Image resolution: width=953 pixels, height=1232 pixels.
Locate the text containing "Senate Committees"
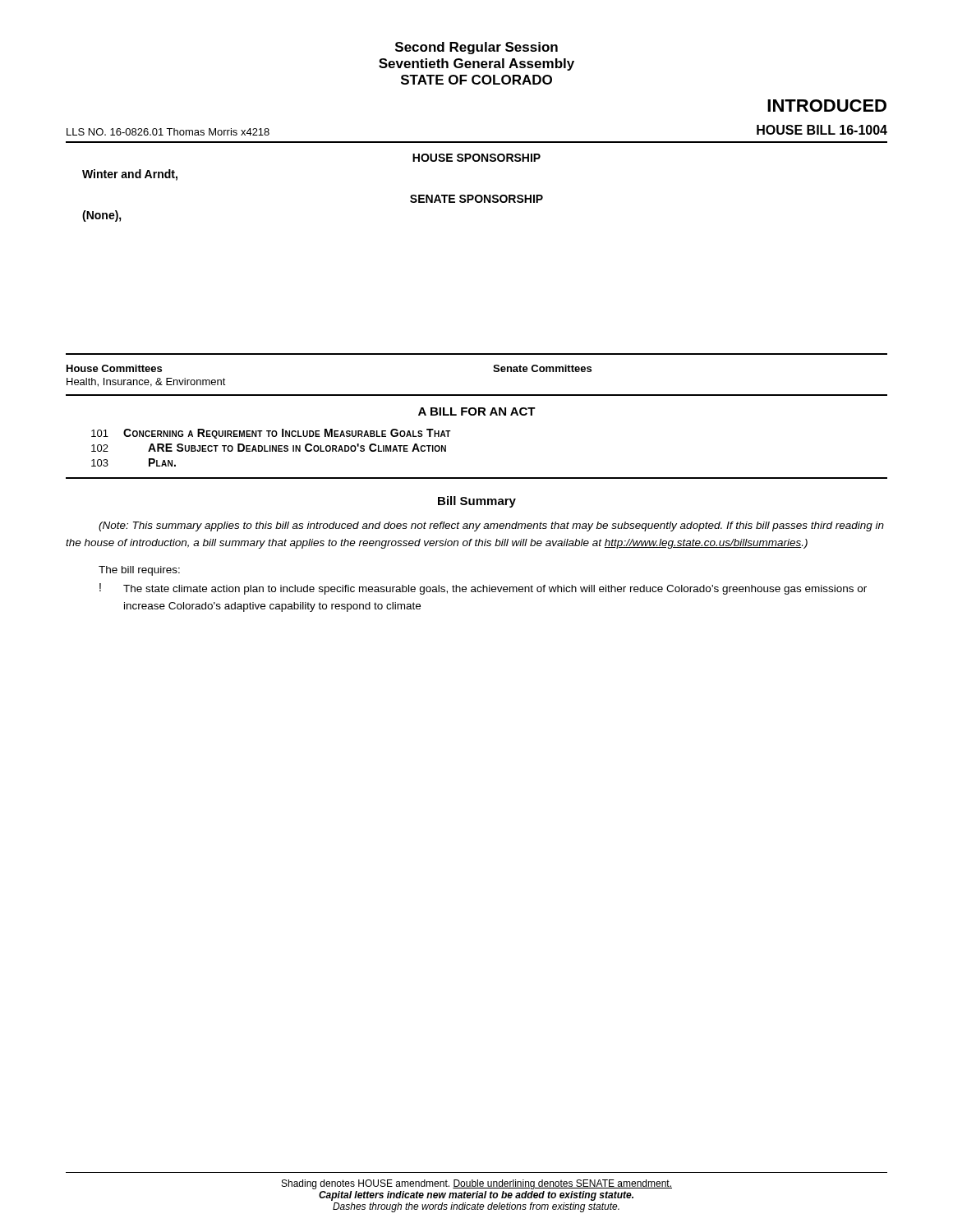(542, 368)
